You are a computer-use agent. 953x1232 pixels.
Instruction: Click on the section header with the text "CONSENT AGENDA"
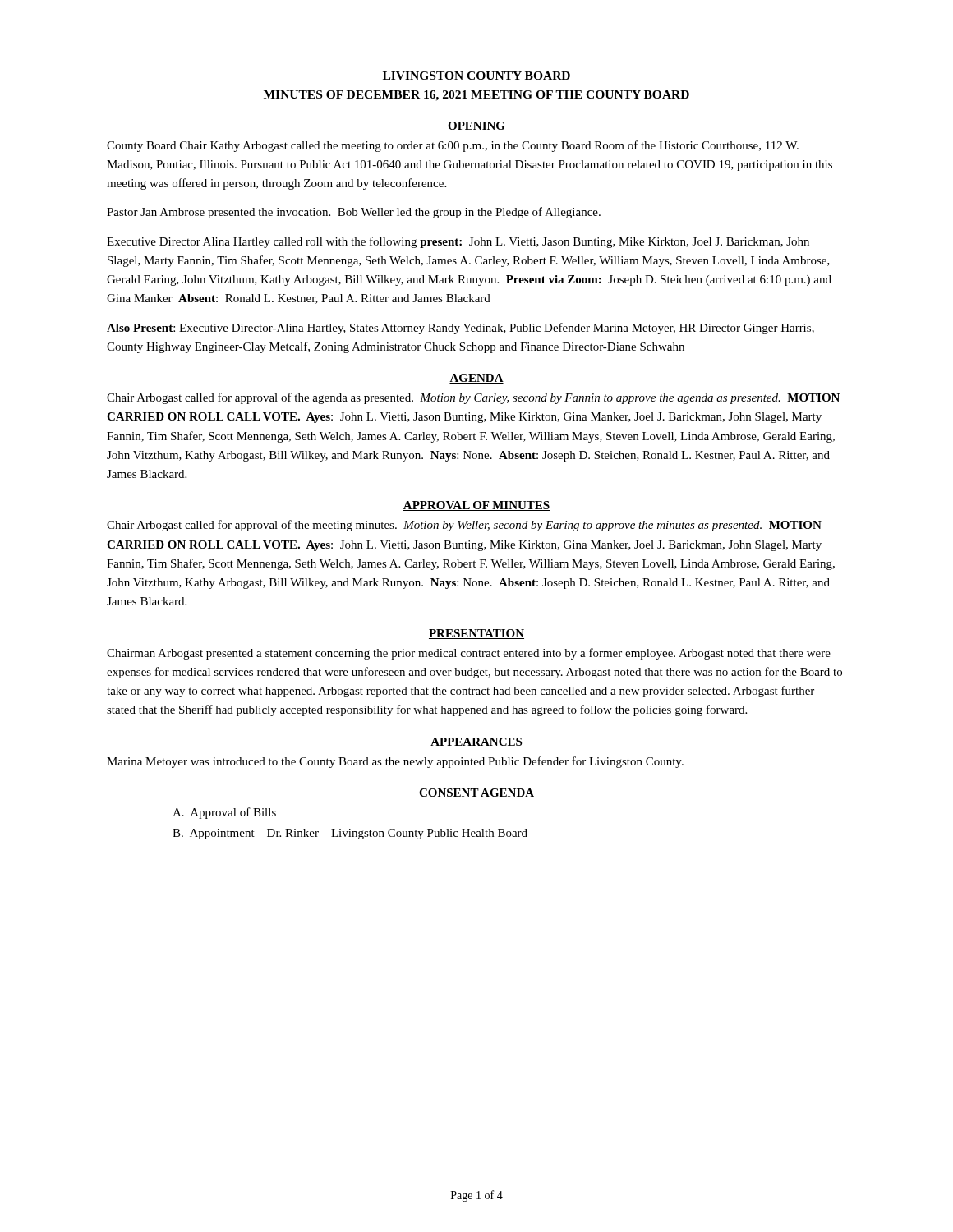476,792
